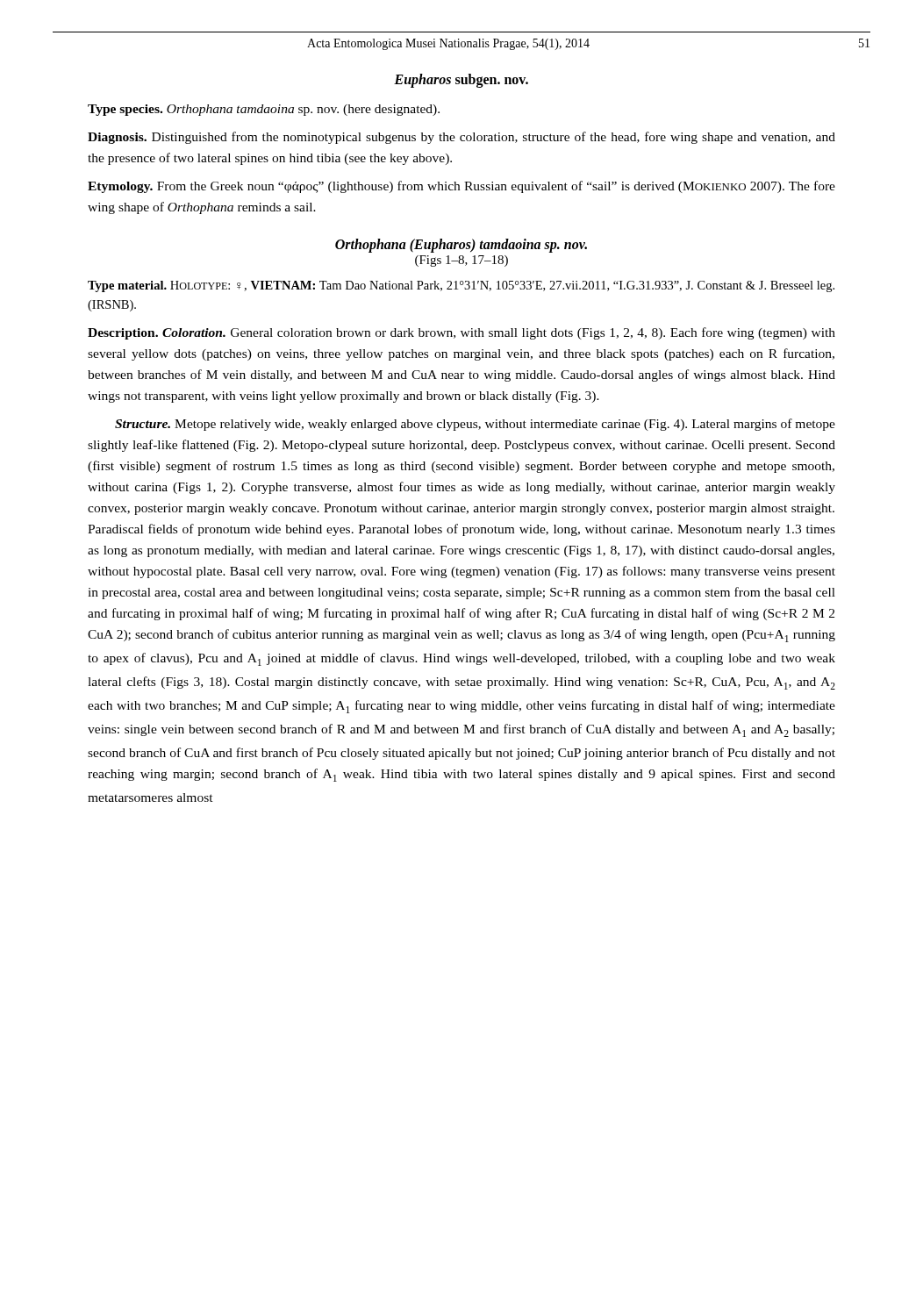Image resolution: width=923 pixels, height=1316 pixels.
Task: Point to the text block starting "Description. Coloration. General coloration brown or dark brown,"
Action: pyautogui.click(x=462, y=364)
